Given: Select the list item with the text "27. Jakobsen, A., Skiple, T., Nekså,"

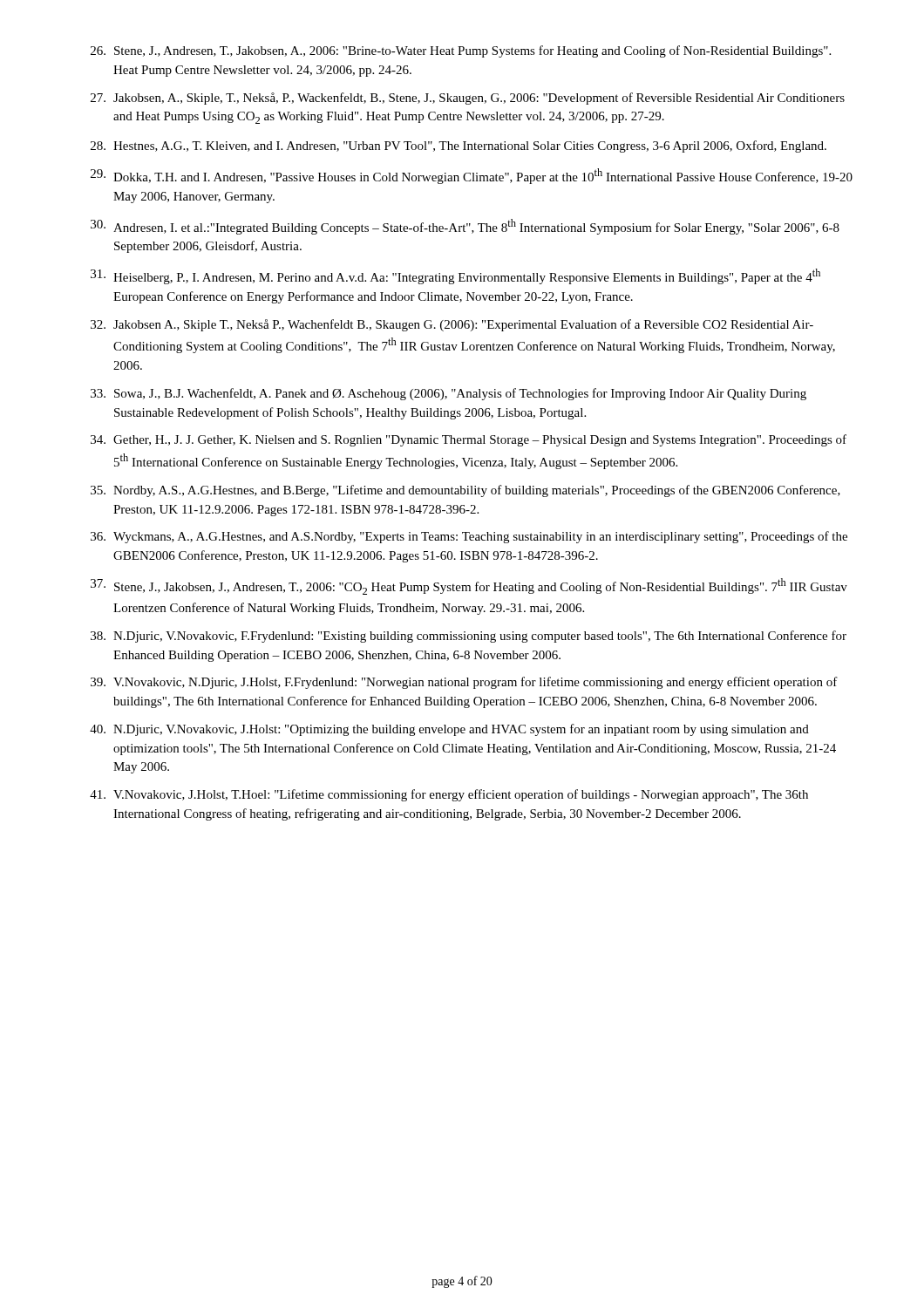Looking at the screenshot, I should point(462,108).
